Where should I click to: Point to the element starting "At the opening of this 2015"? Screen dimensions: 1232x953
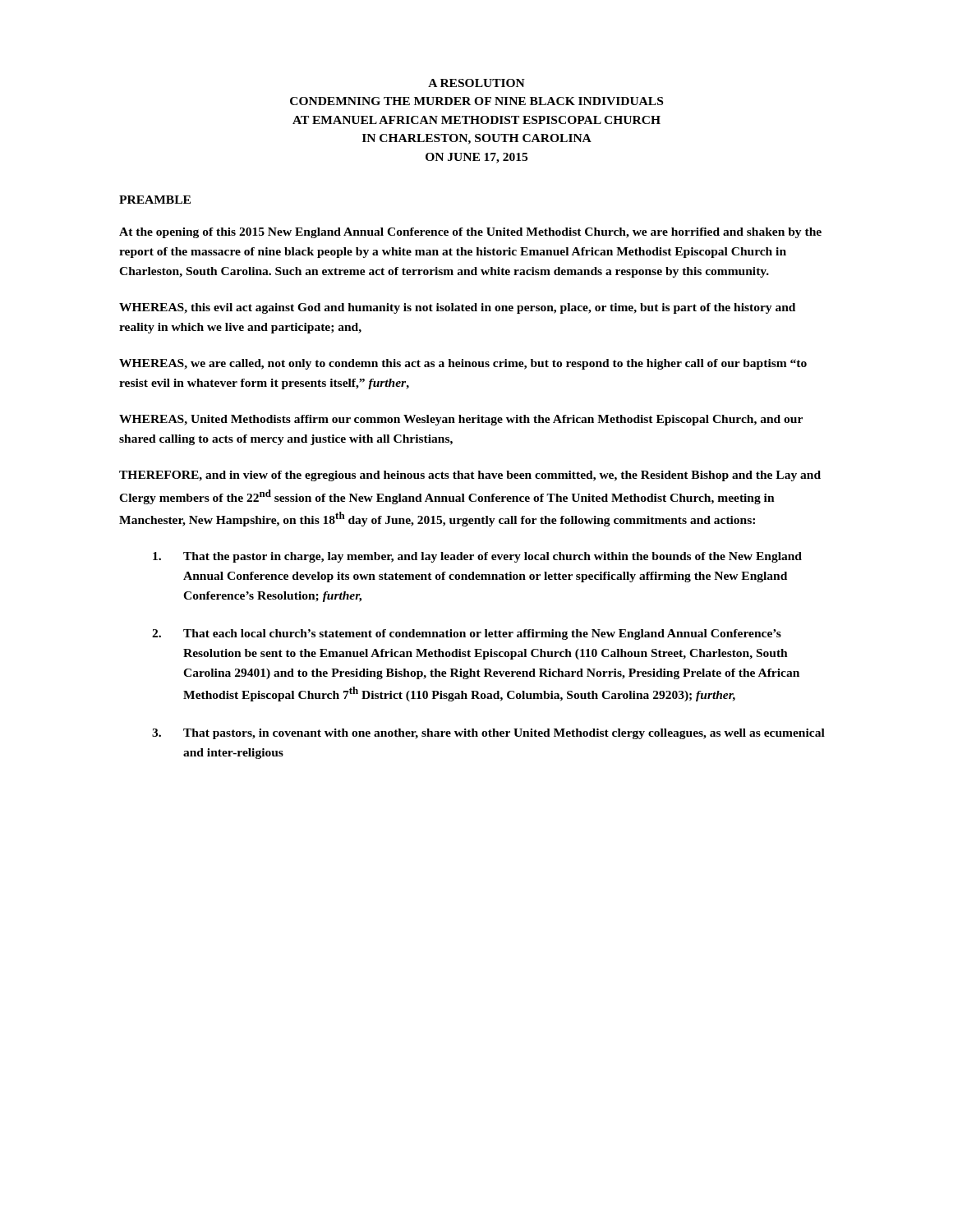(470, 251)
